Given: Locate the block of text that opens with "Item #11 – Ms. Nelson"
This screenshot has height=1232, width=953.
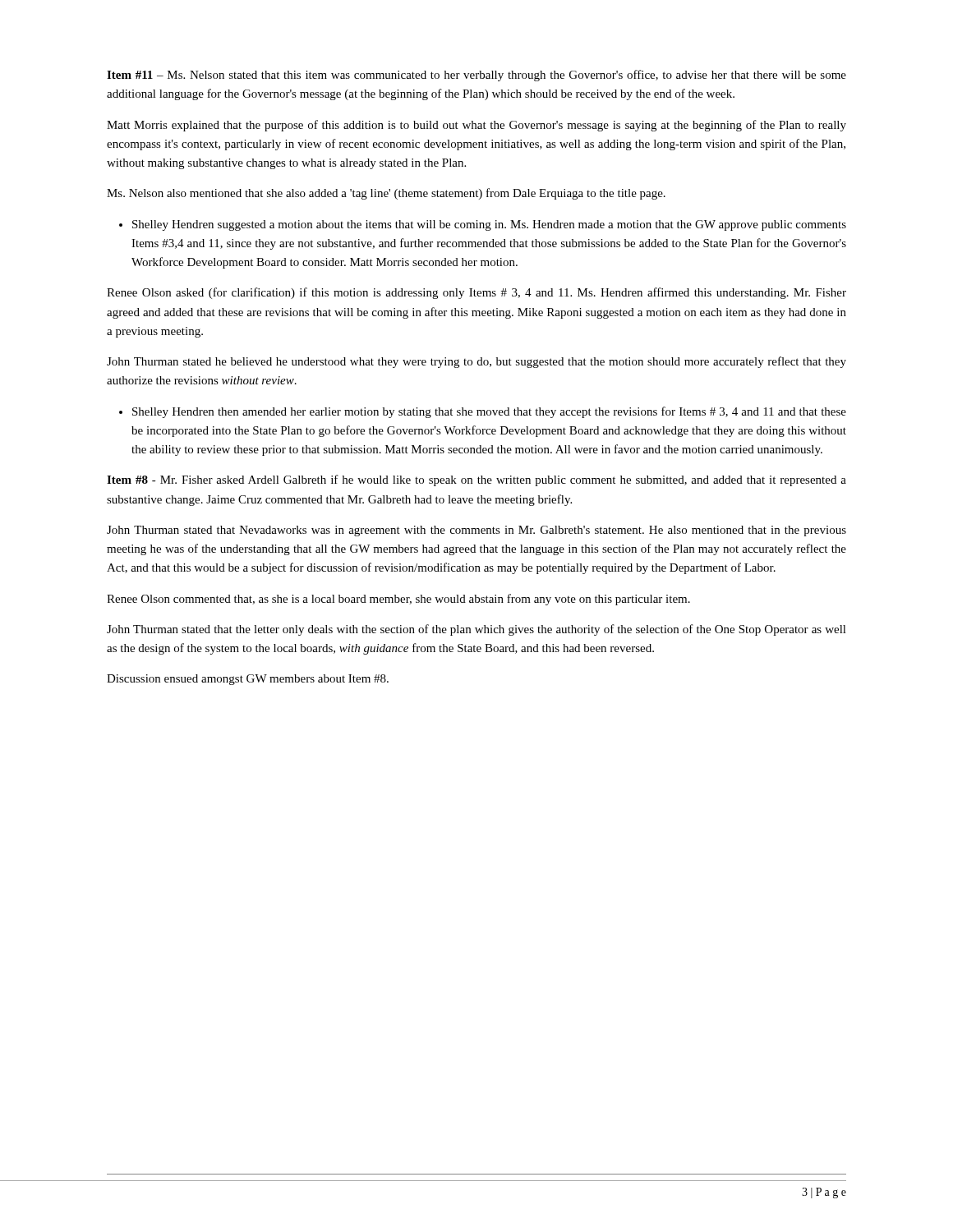Looking at the screenshot, I should point(476,85).
